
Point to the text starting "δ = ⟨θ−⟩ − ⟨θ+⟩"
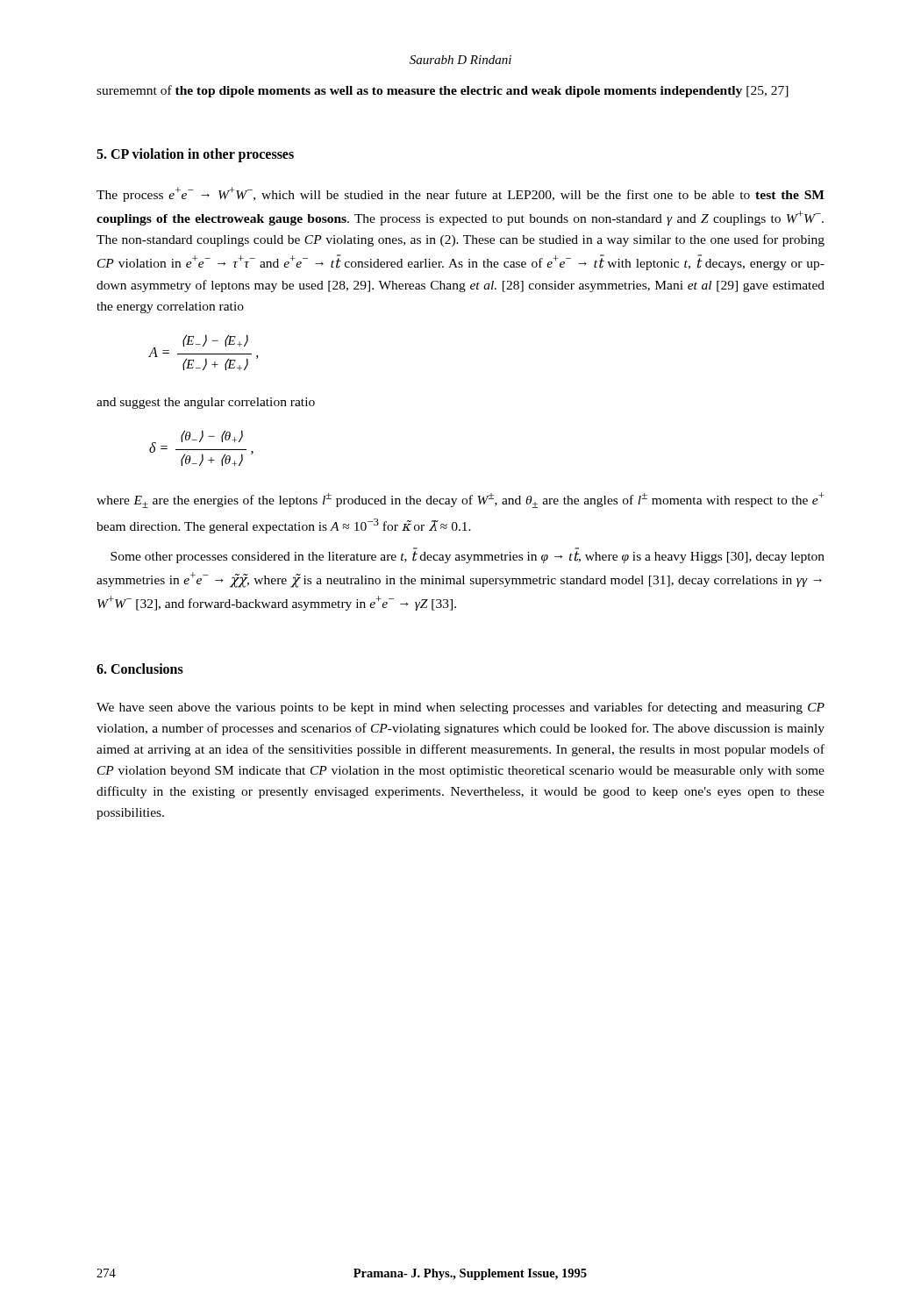(x=202, y=449)
